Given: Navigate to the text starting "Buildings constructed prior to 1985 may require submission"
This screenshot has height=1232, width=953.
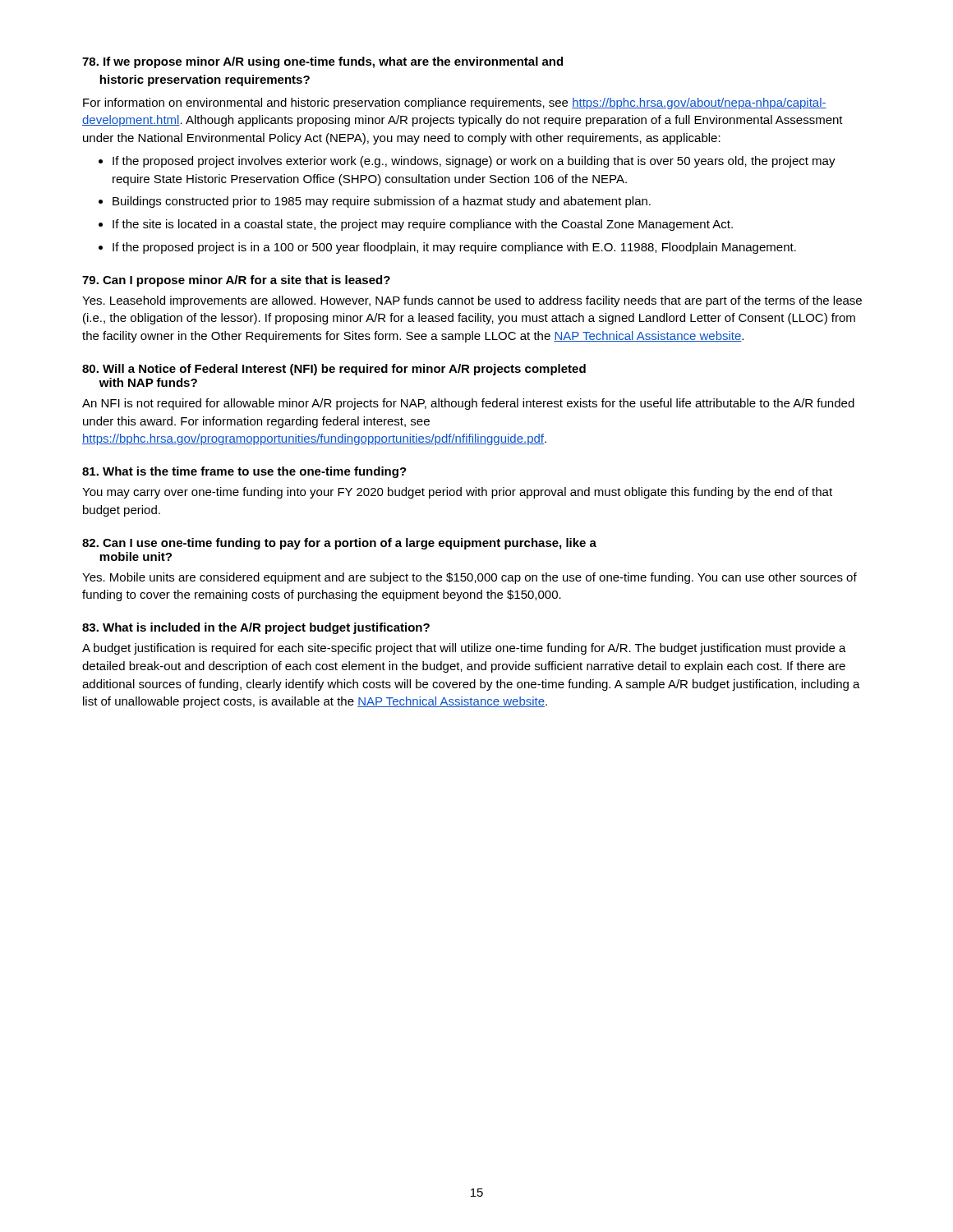Looking at the screenshot, I should pyautogui.click(x=382, y=201).
